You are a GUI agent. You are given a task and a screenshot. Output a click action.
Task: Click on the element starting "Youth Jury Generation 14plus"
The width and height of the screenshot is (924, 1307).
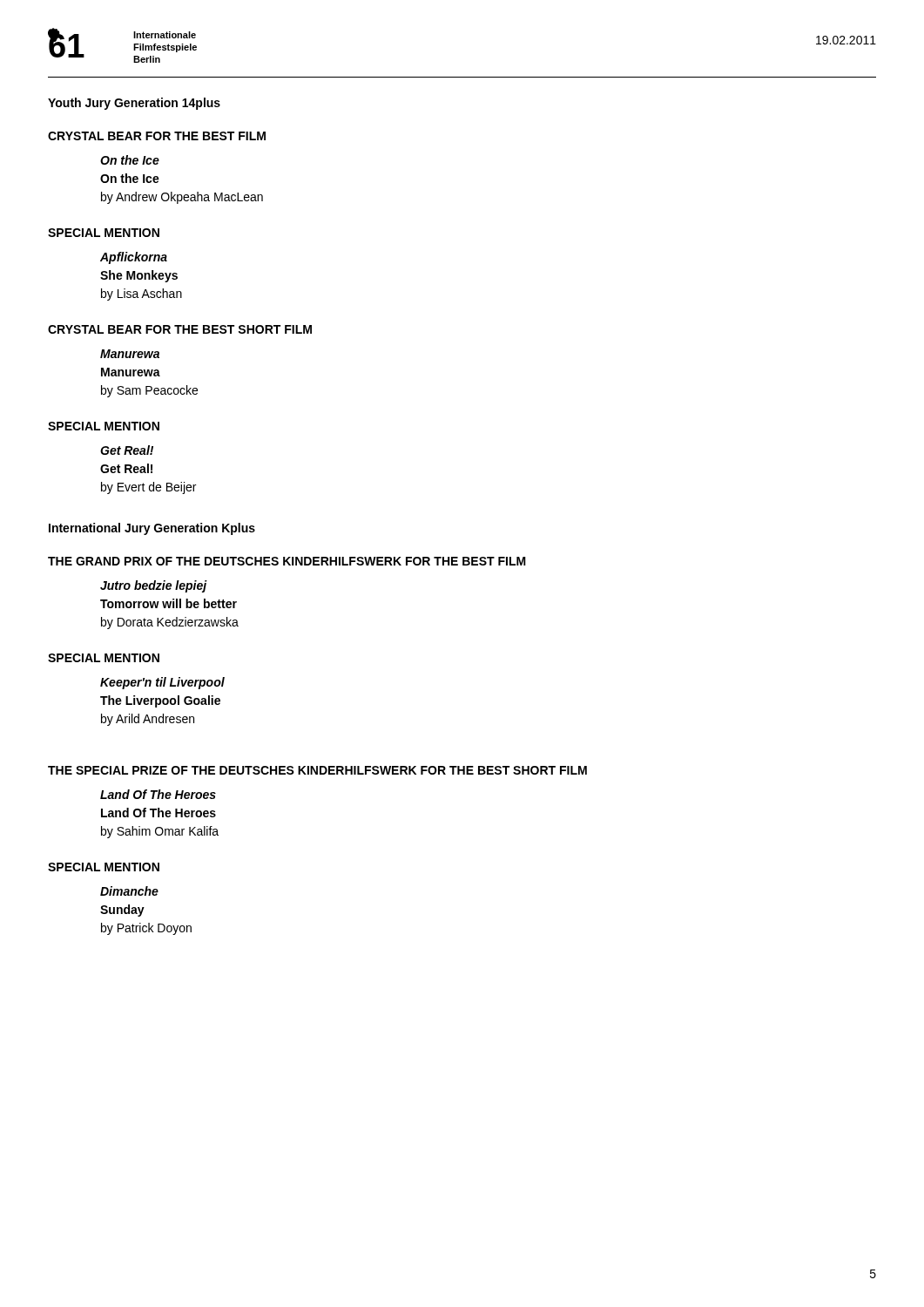point(134,103)
